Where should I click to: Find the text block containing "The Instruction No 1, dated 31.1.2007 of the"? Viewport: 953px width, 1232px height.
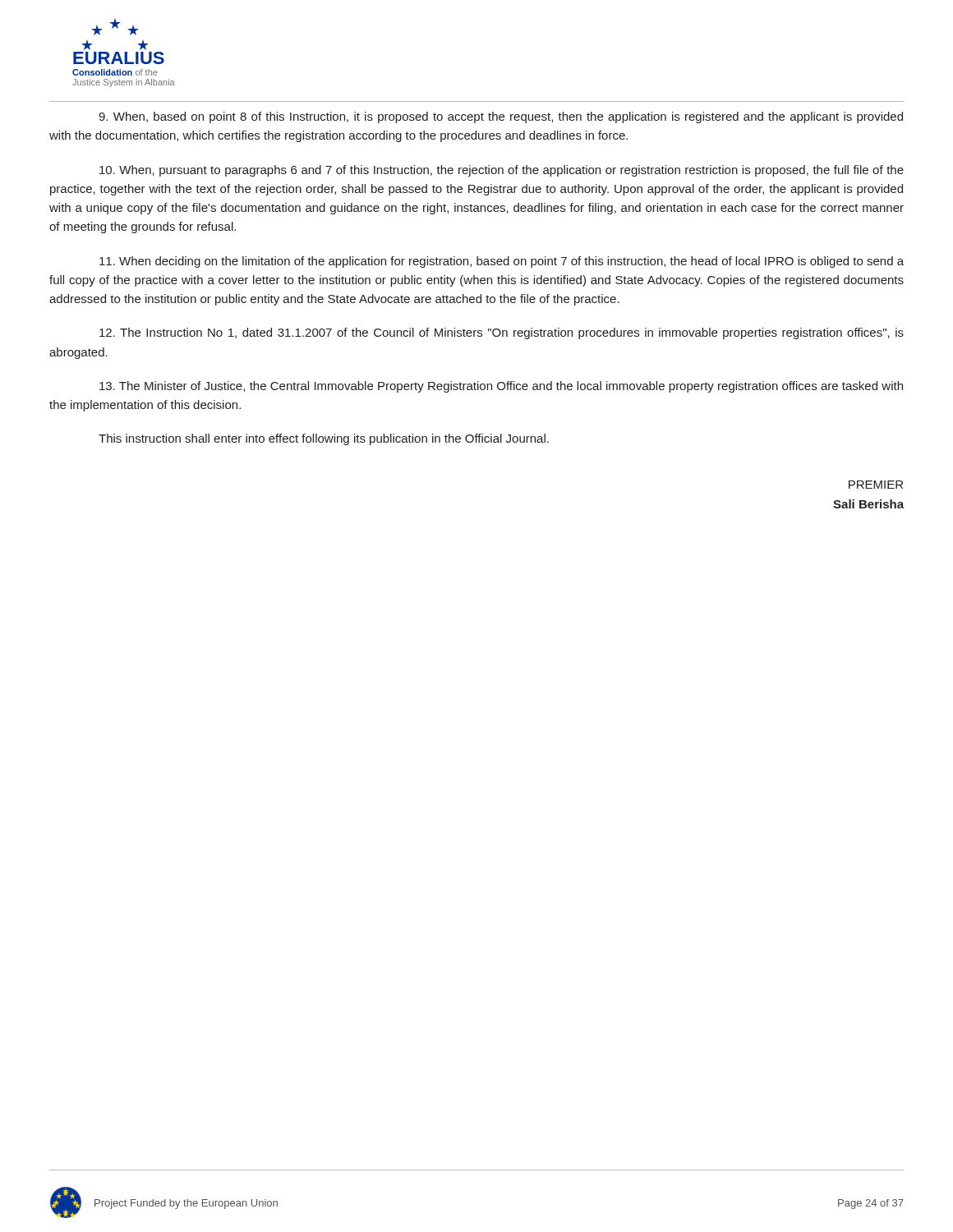(x=476, y=342)
